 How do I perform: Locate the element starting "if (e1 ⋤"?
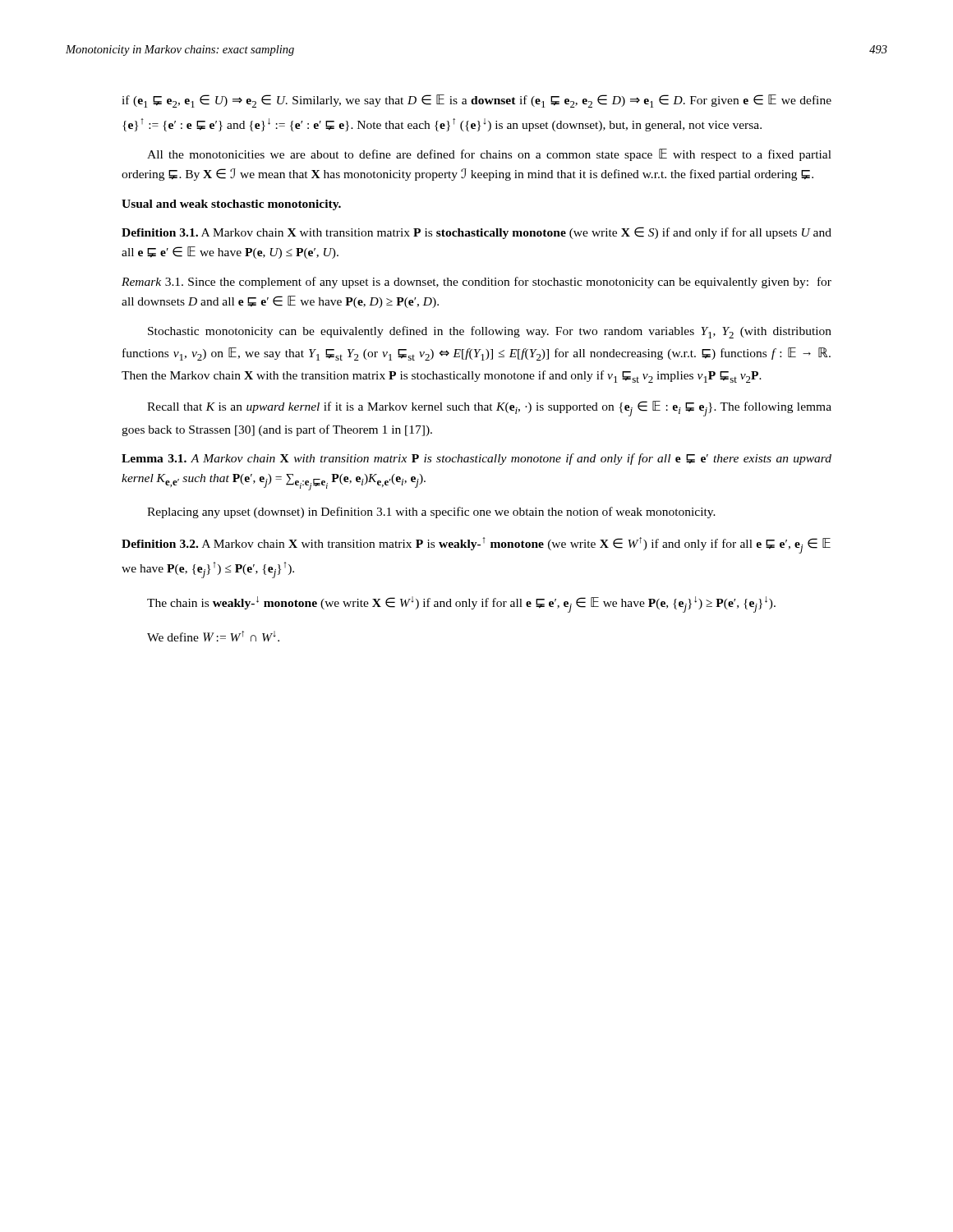(476, 113)
